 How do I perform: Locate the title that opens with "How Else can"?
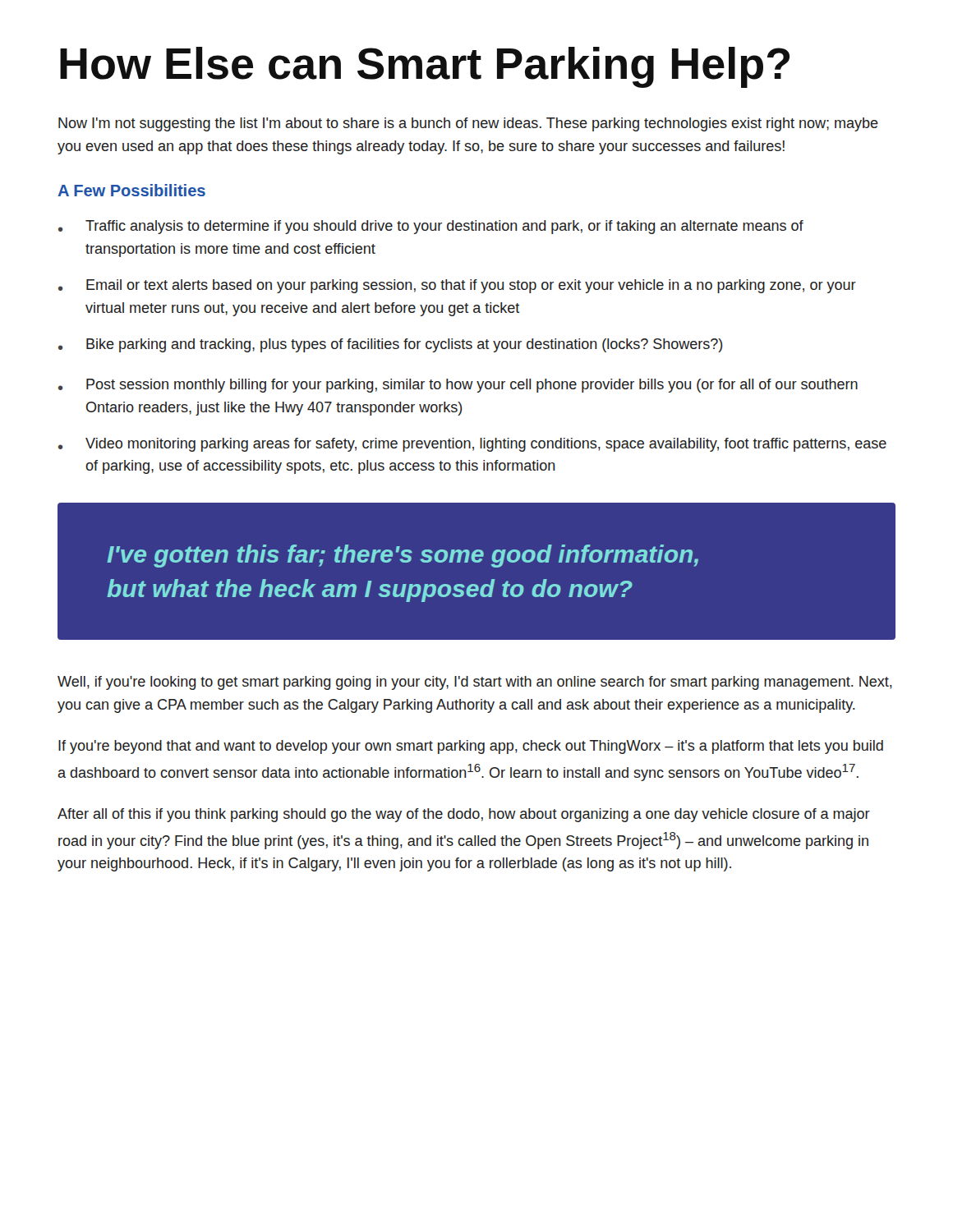tap(425, 64)
